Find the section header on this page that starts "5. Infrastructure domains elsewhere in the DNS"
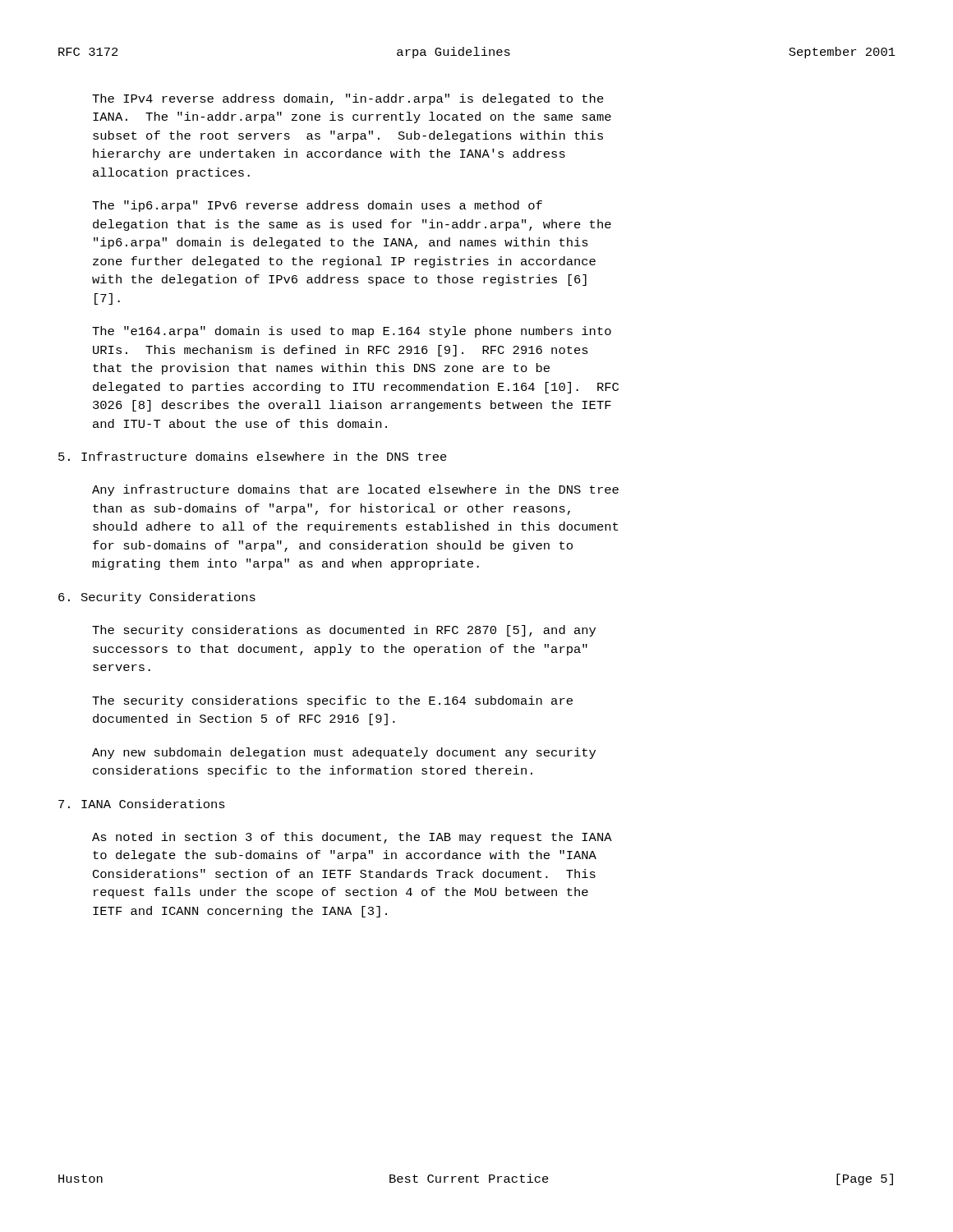 point(252,457)
